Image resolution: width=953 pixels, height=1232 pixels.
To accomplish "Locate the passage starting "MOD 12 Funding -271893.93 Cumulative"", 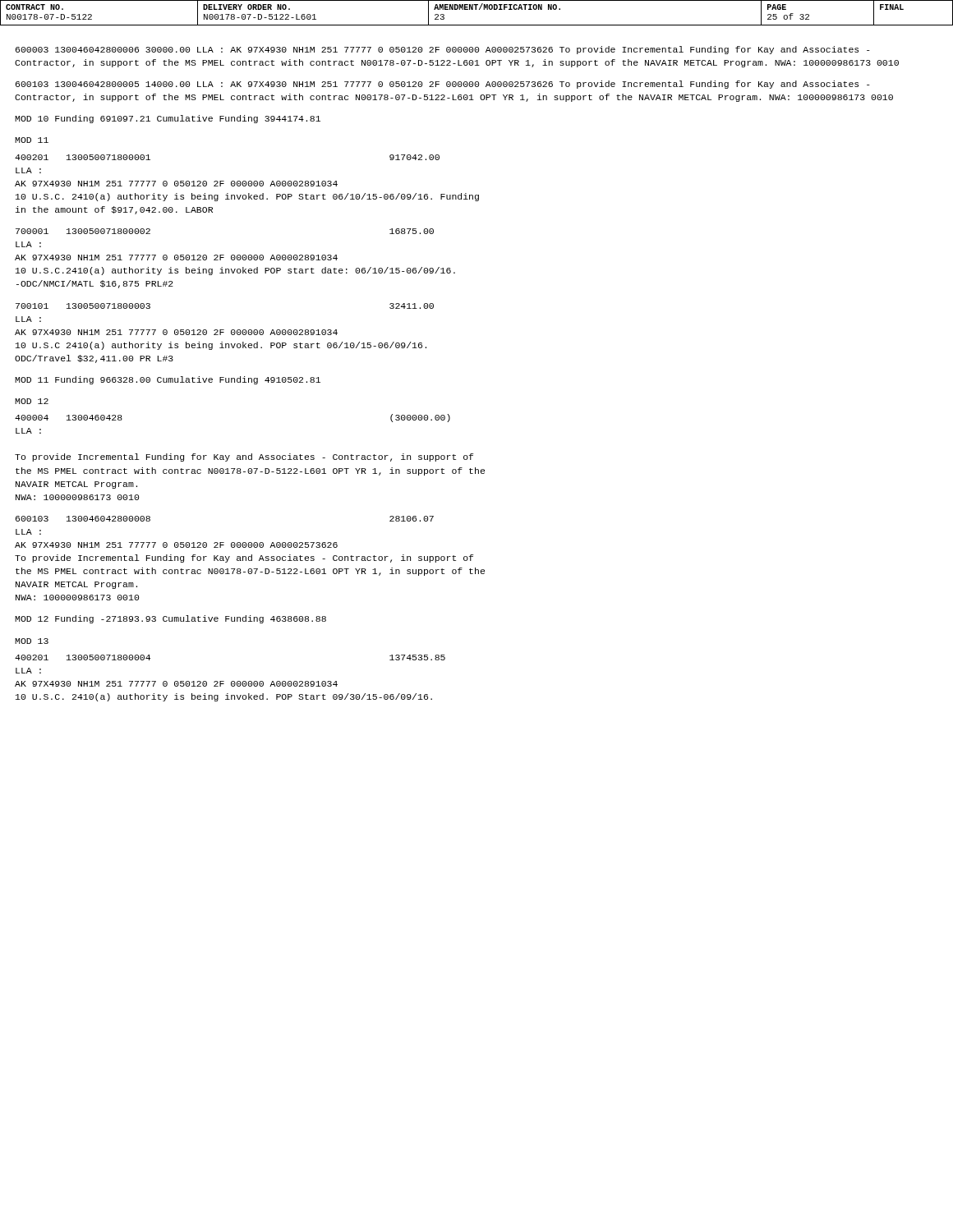I will [171, 619].
